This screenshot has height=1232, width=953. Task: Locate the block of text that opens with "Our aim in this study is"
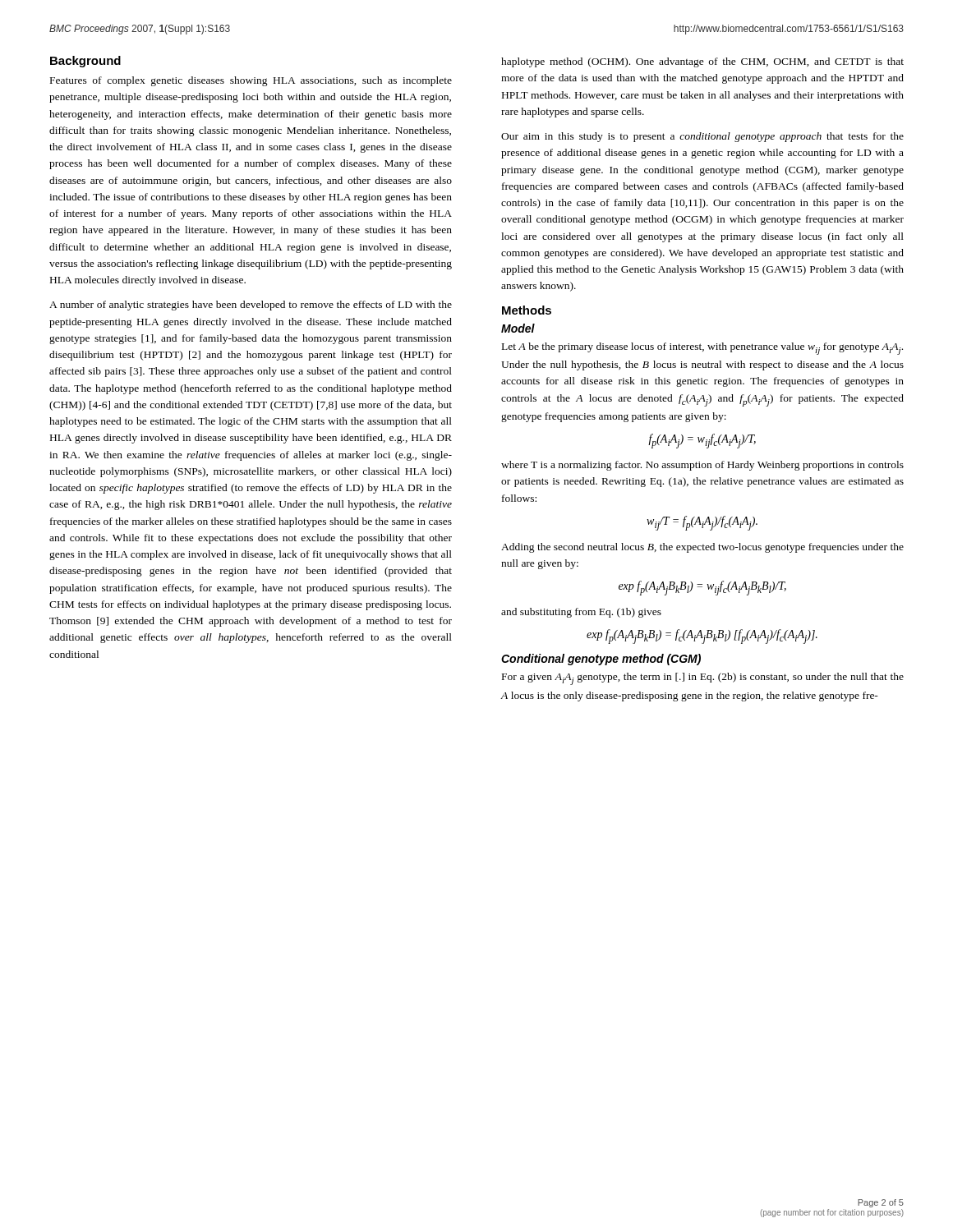(x=702, y=211)
